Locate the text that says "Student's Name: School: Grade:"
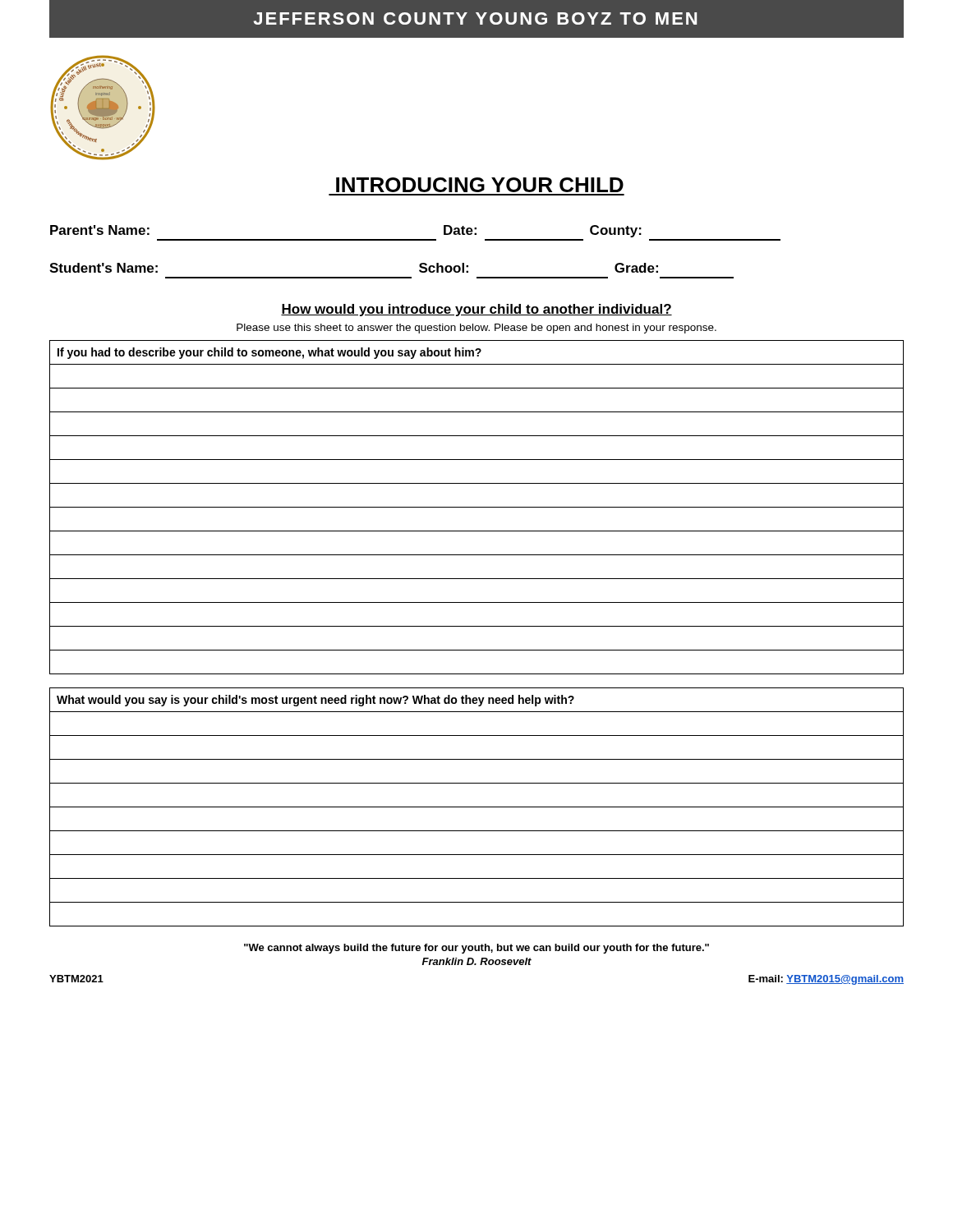This screenshot has width=953, height=1232. [x=391, y=269]
